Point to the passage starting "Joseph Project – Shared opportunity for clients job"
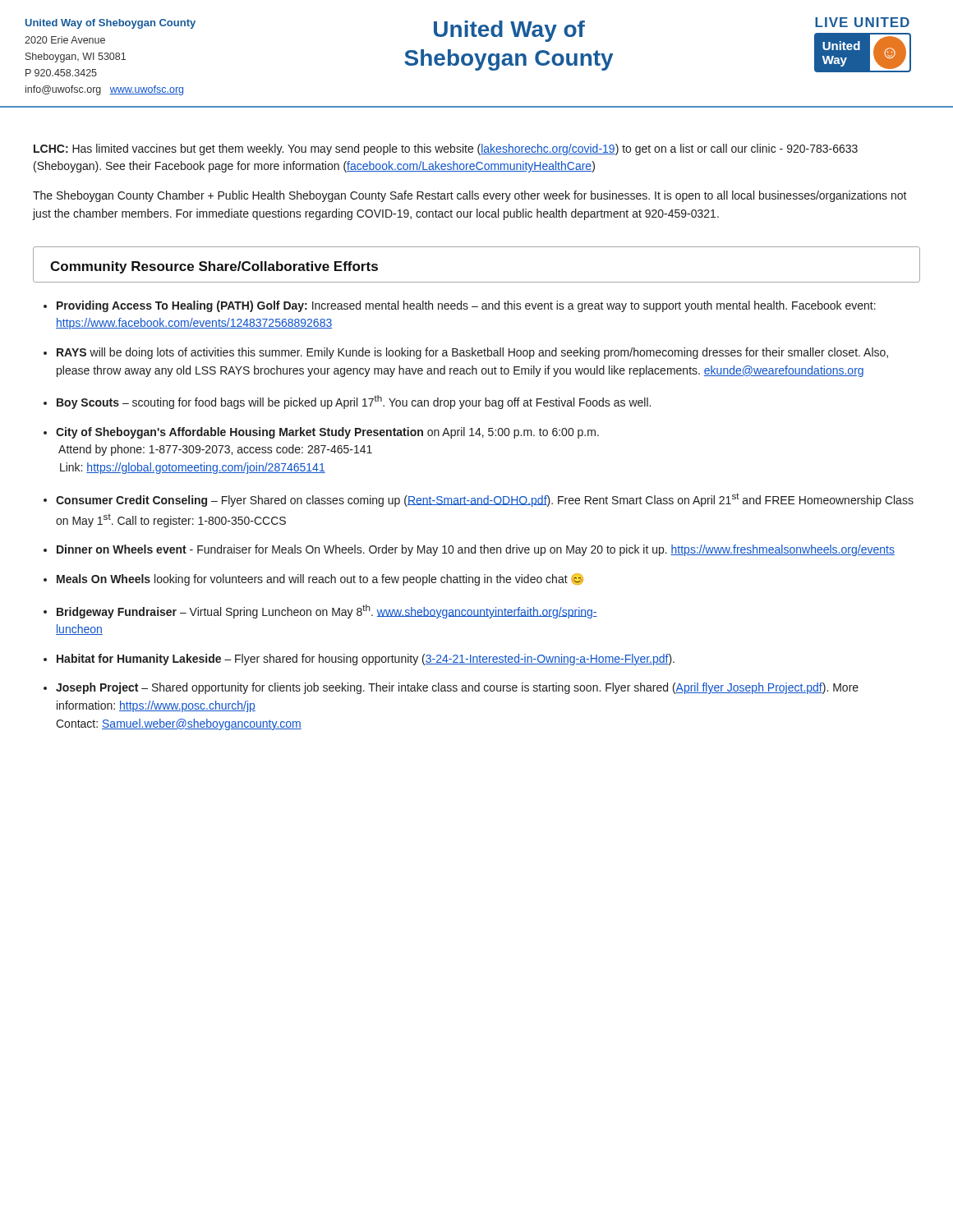This screenshot has width=953, height=1232. tap(457, 688)
